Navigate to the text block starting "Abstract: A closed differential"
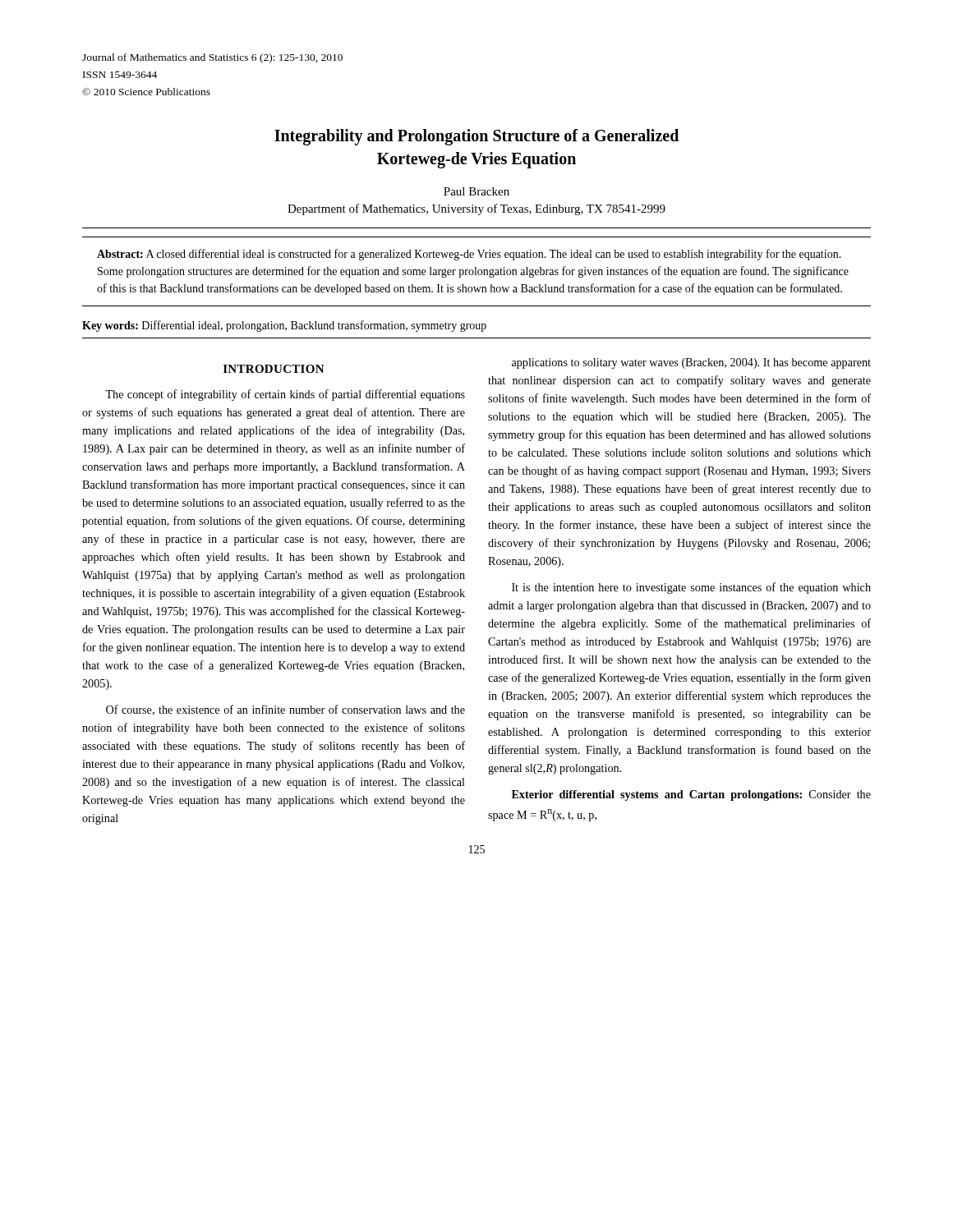The width and height of the screenshot is (953, 1232). [476, 271]
